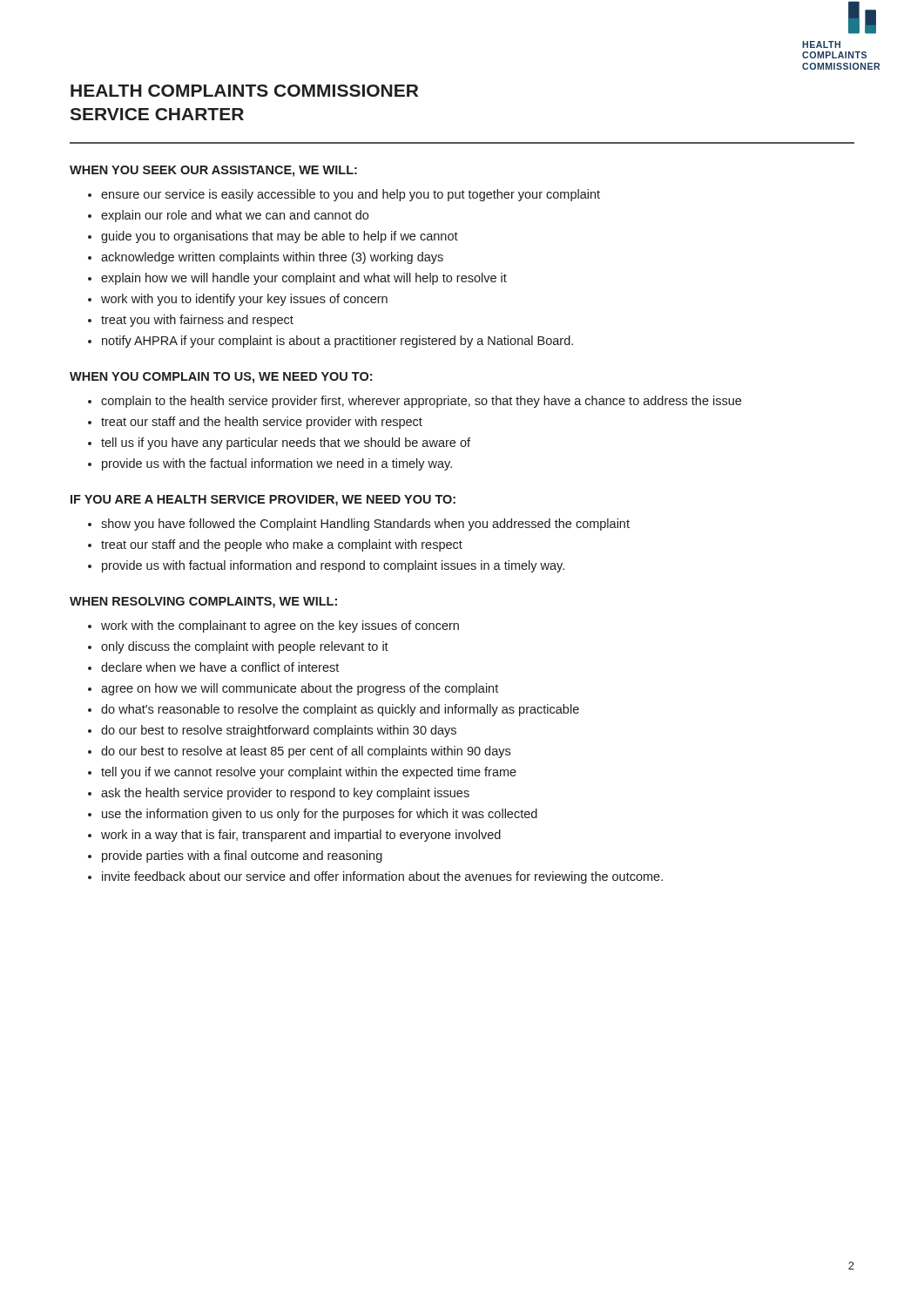Find the list item containing "only discuss the"
This screenshot has width=924, height=1307.
tap(245, 646)
